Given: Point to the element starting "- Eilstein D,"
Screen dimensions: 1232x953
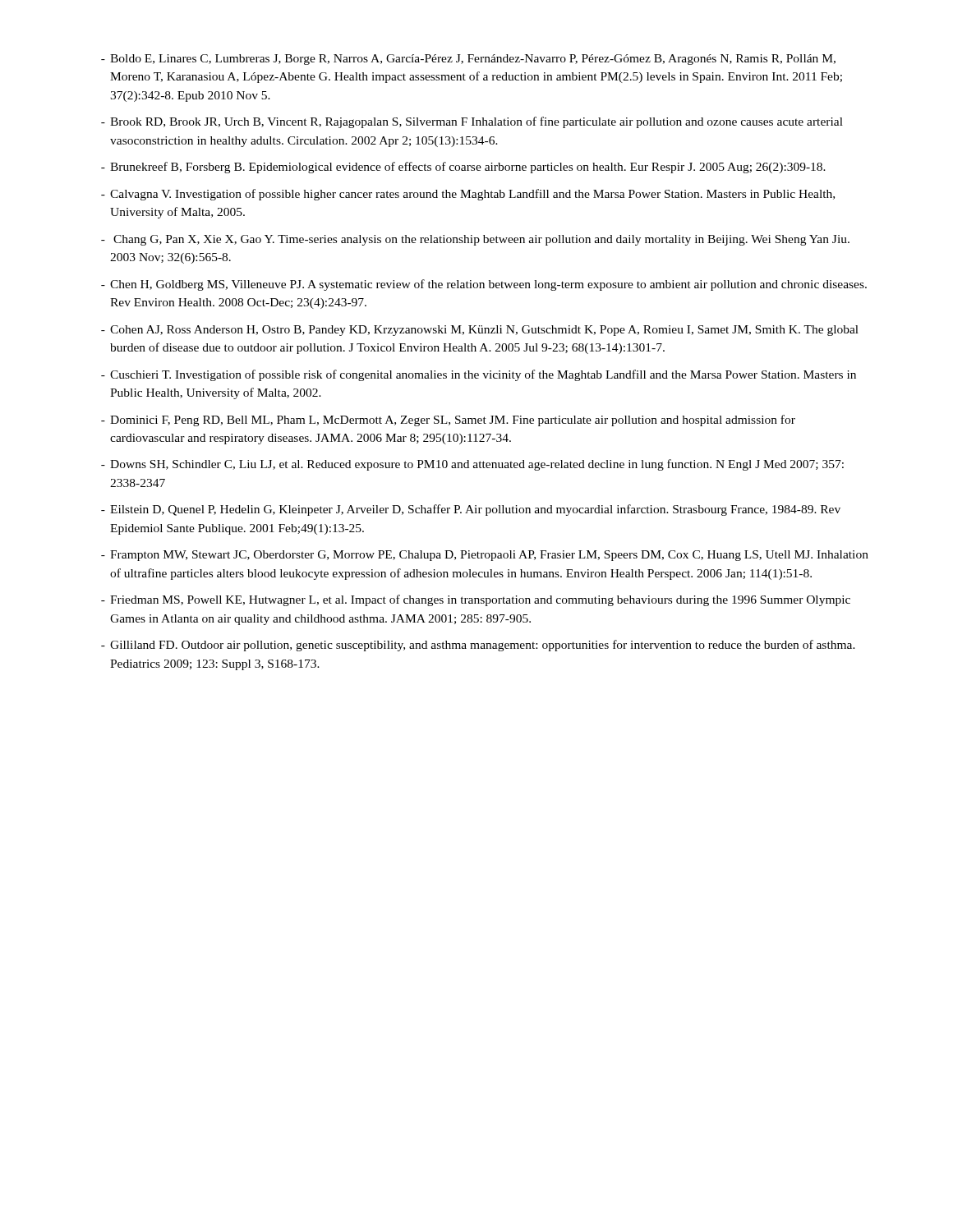Looking at the screenshot, I should click(x=476, y=519).
